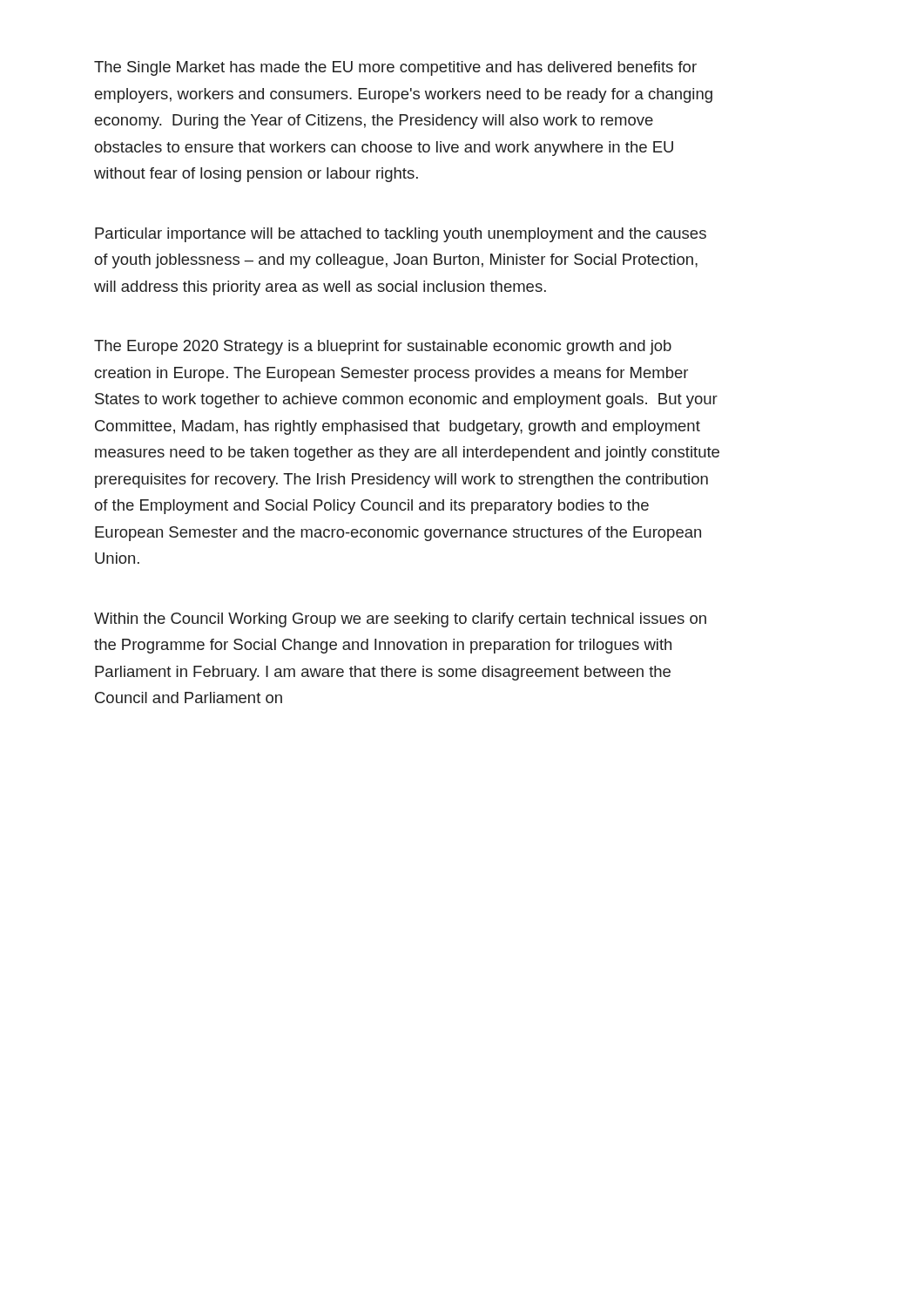Find the block on this page that starts "Particular importance will be attached to"
Viewport: 924px width, 1307px height.
click(400, 259)
